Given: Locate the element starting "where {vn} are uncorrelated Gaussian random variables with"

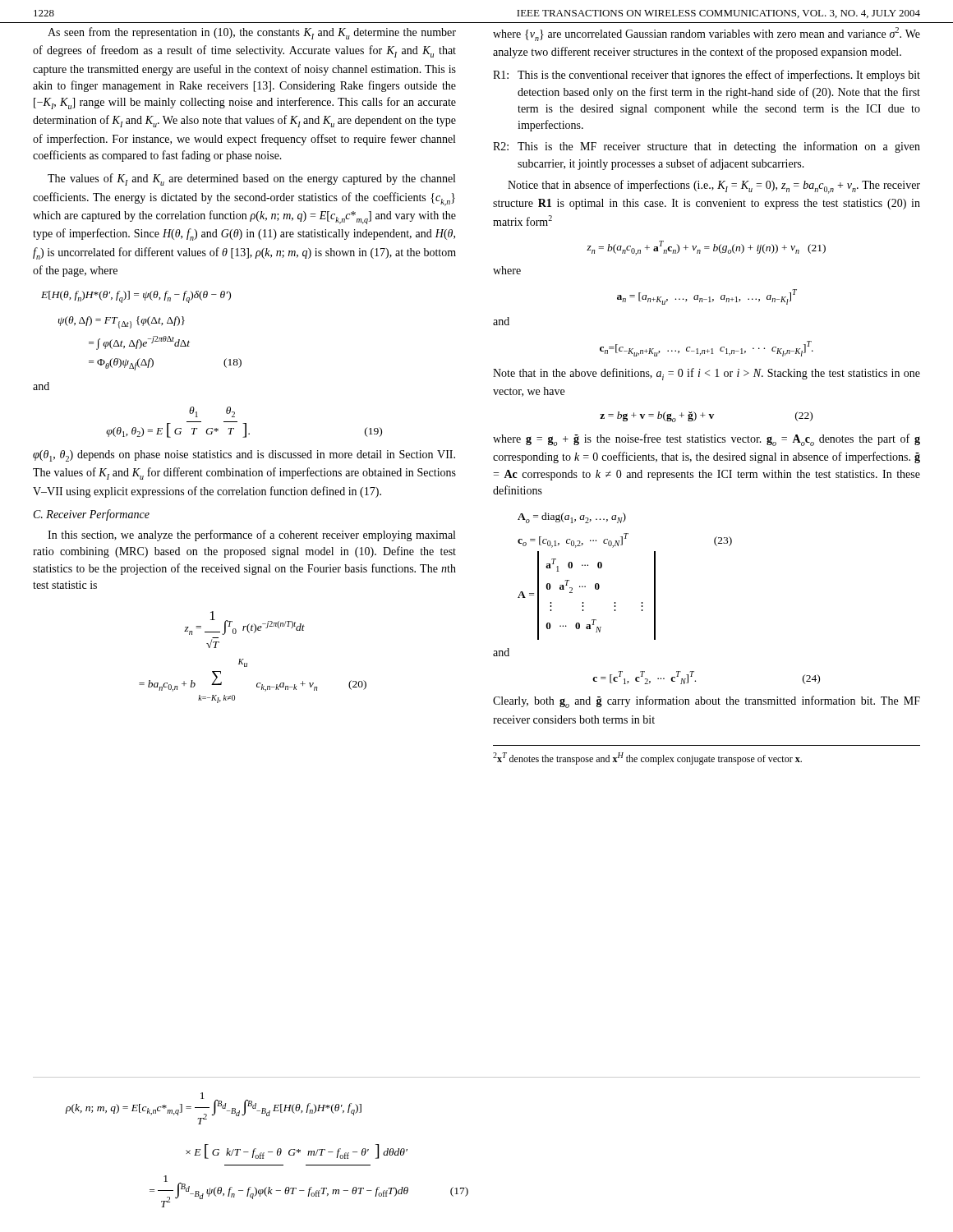Looking at the screenshot, I should (x=707, y=43).
